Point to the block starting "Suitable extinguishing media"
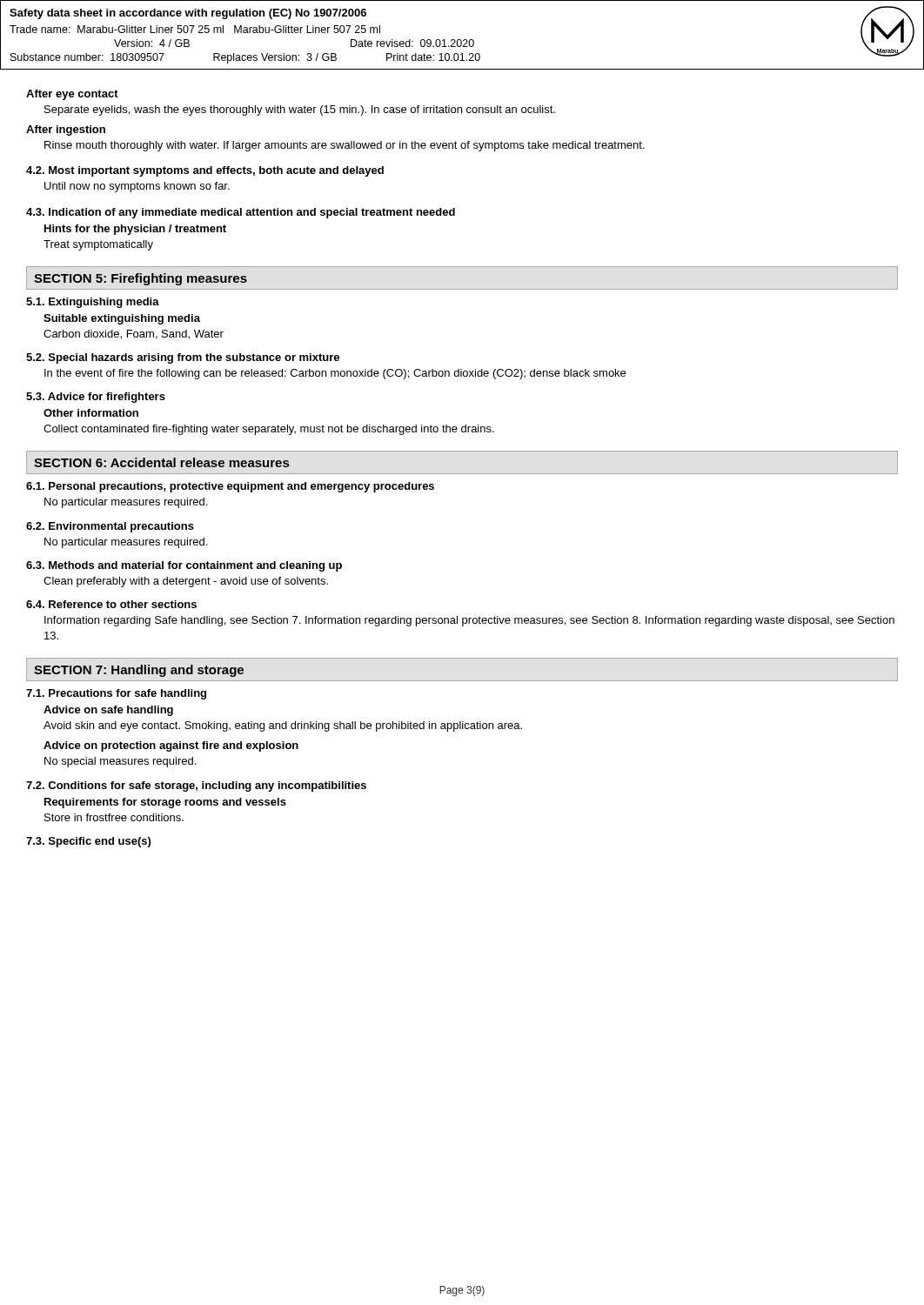Viewport: 924px width, 1305px height. (x=122, y=318)
